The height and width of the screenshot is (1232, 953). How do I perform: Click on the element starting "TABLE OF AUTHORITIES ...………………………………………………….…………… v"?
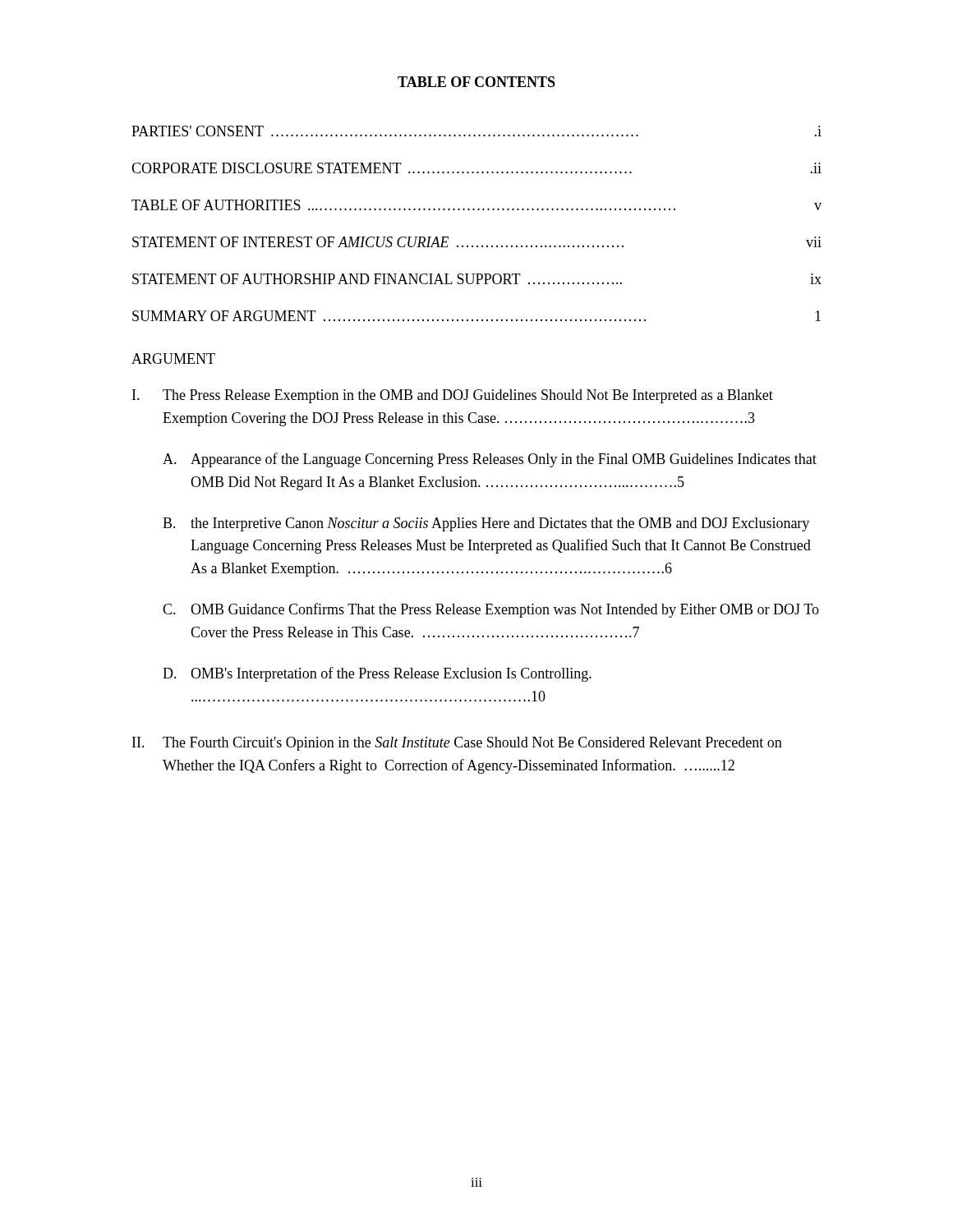(x=476, y=206)
